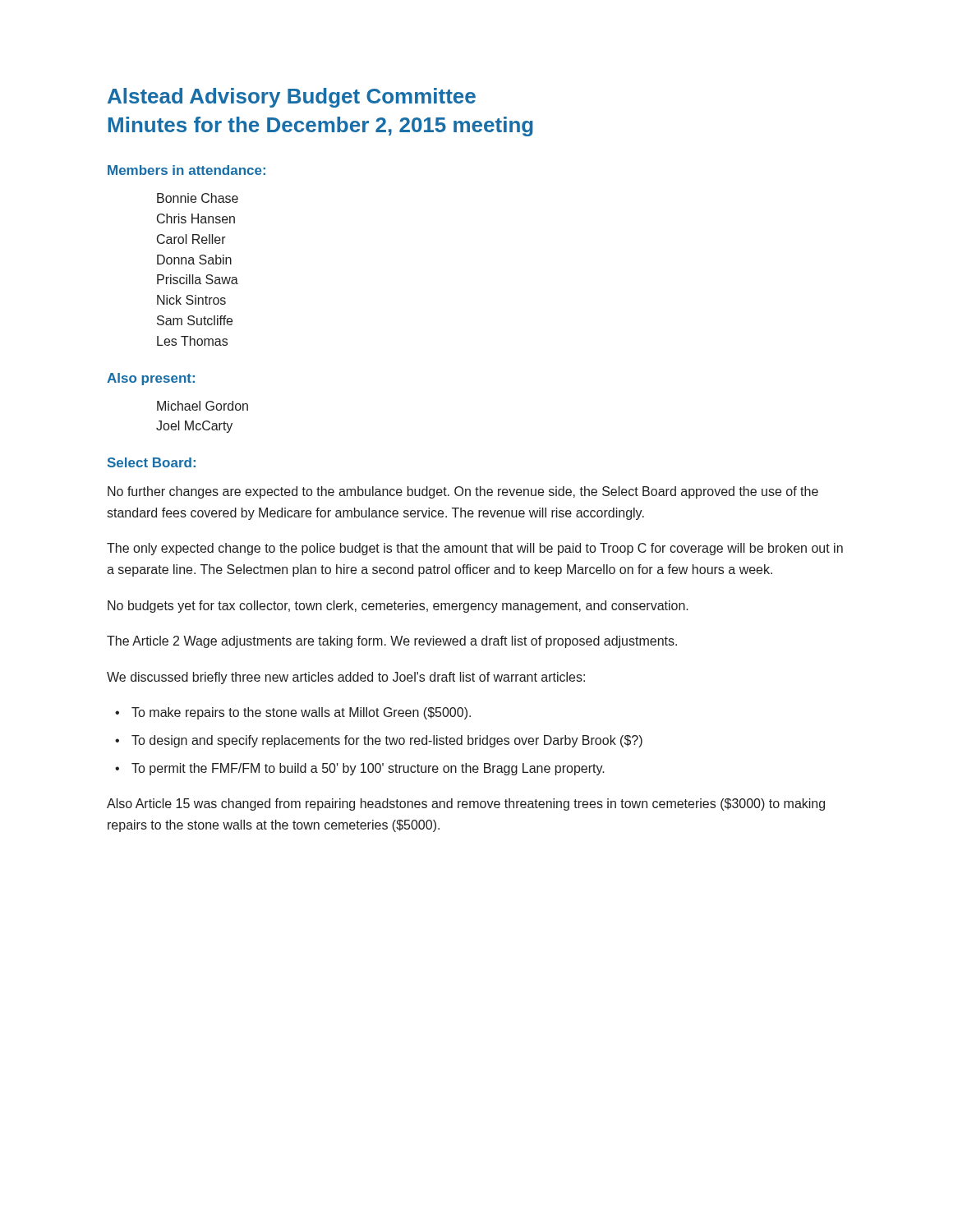953x1232 pixels.
Task: Select the element starting "Michael Gordon"
Action: coord(203,406)
